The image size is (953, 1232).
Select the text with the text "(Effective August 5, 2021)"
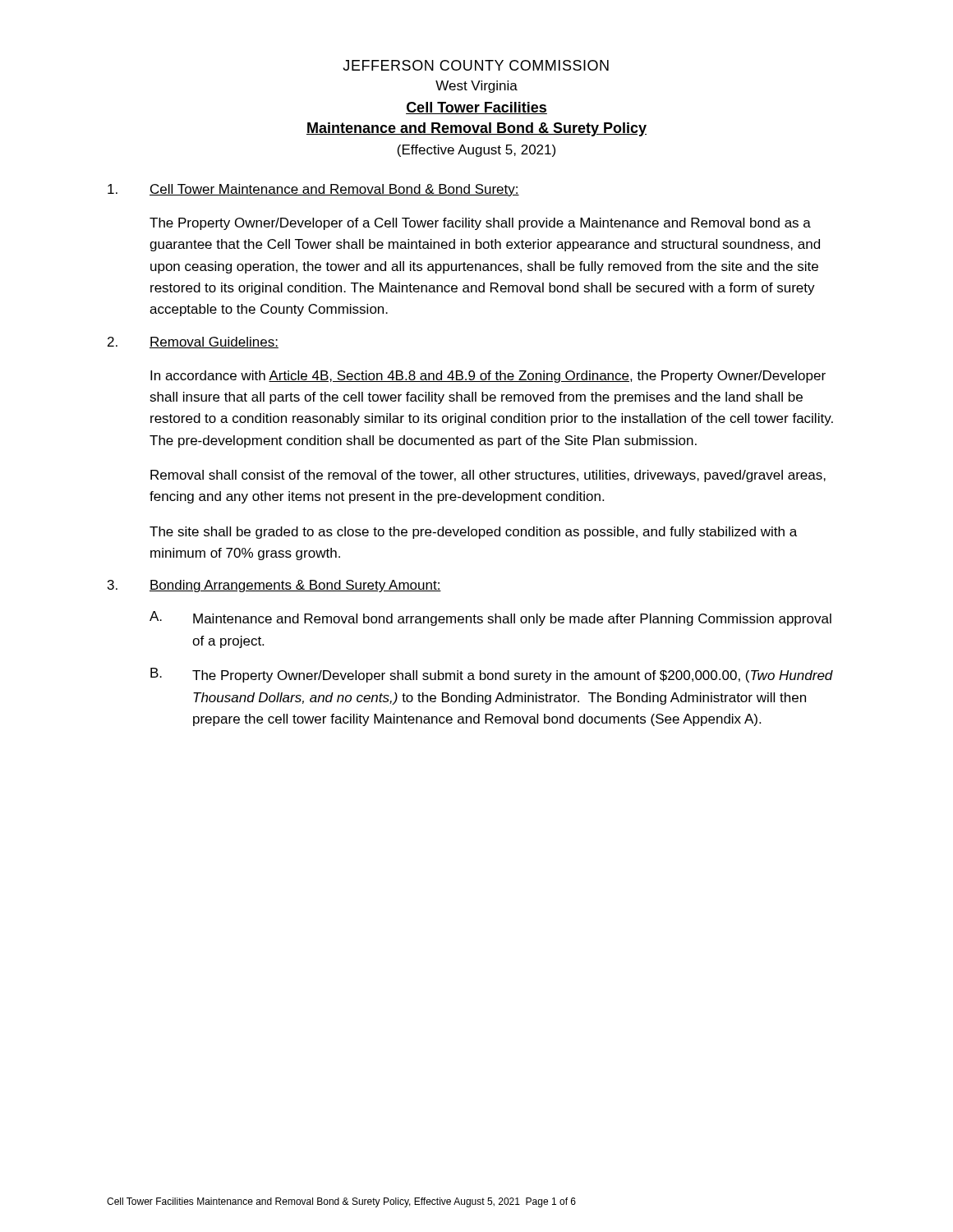click(476, 150)
